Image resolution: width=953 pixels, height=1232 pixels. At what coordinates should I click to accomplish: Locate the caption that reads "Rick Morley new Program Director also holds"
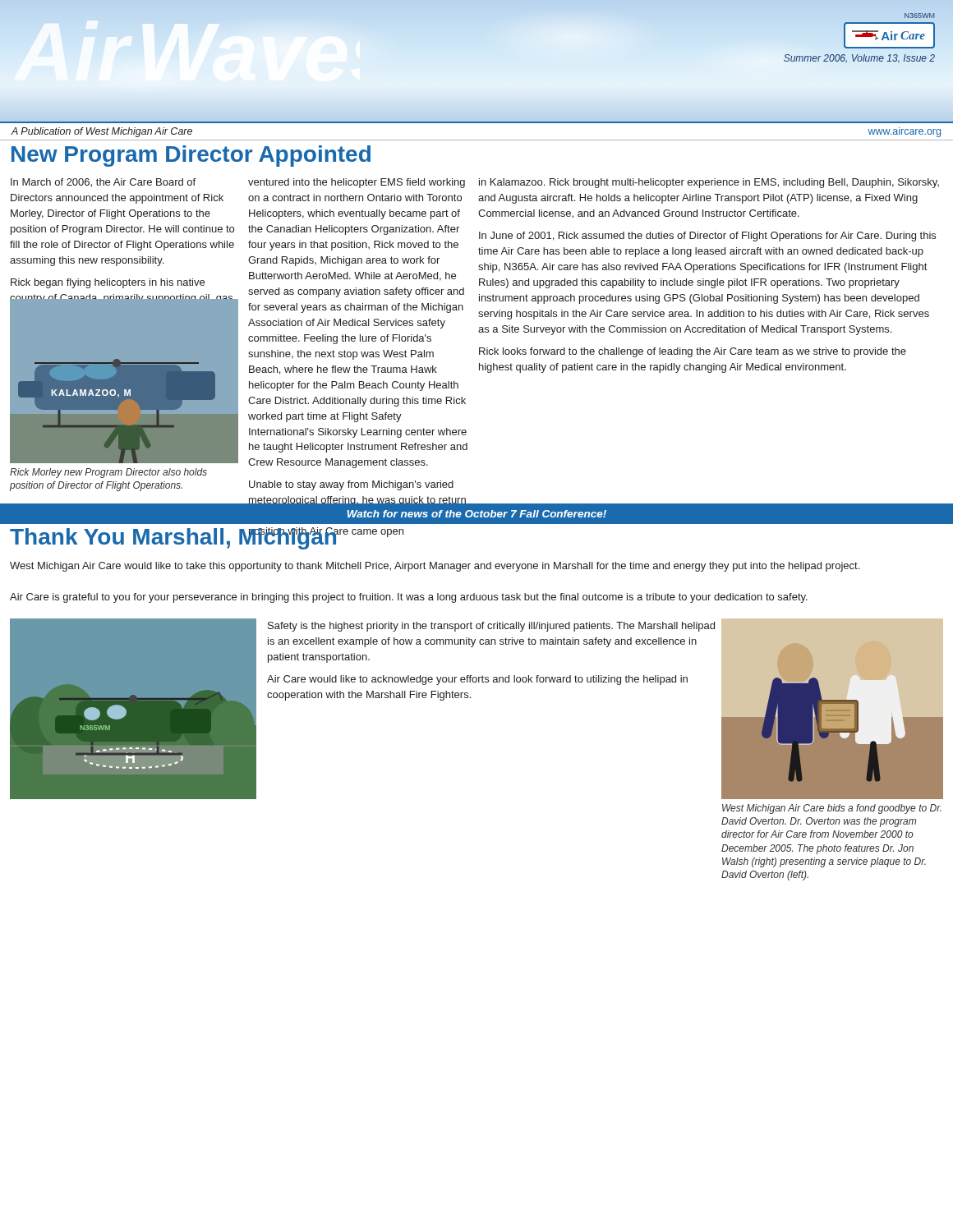pyautogui.click(x=108, y=479)
